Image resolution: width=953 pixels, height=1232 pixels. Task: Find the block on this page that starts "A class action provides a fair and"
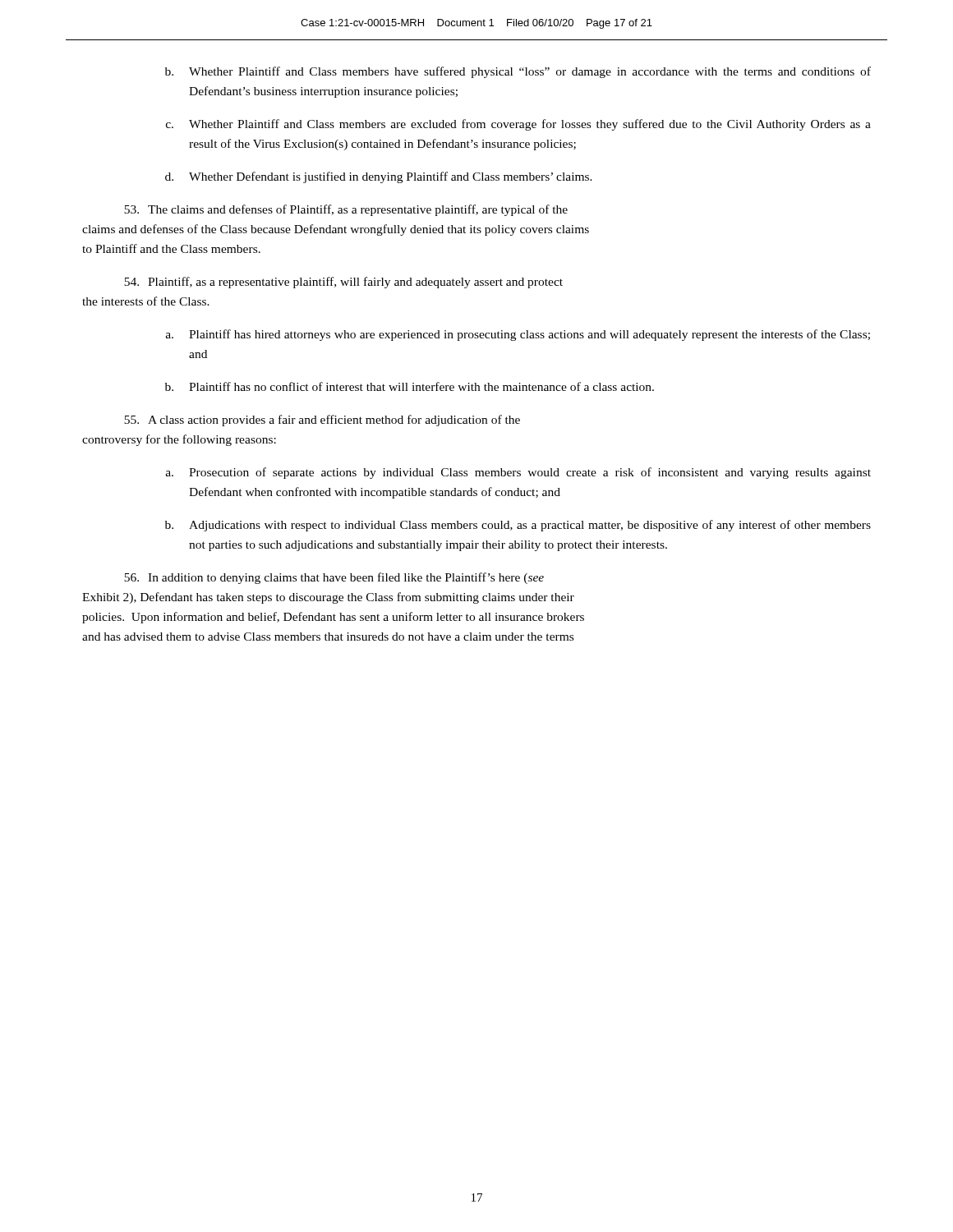(x=476, y=420)
